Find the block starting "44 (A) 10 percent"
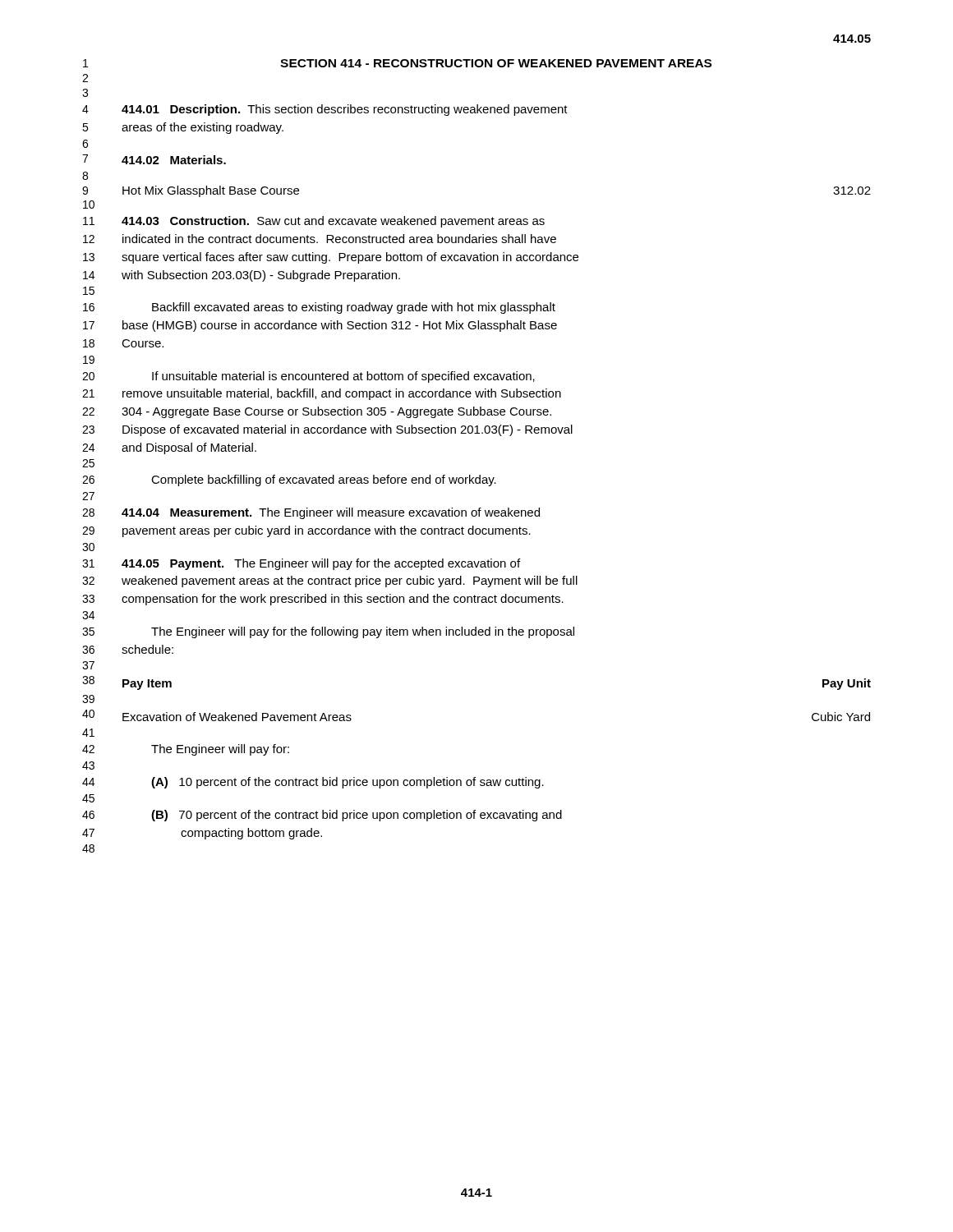This screenshot has width=953, height=1232. pos(476,782)
